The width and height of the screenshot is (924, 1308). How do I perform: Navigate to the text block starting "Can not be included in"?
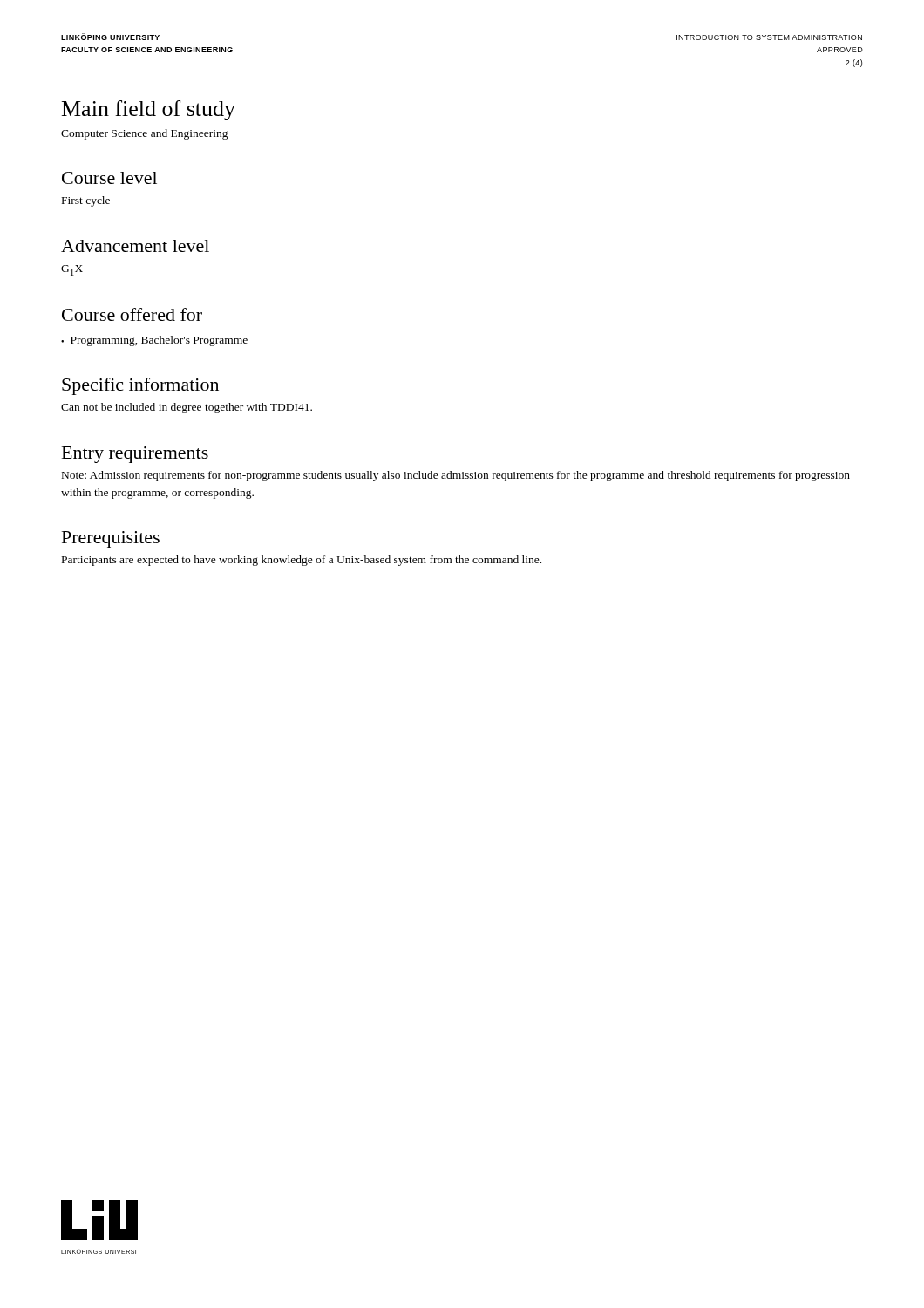click(x=187, y=407)
